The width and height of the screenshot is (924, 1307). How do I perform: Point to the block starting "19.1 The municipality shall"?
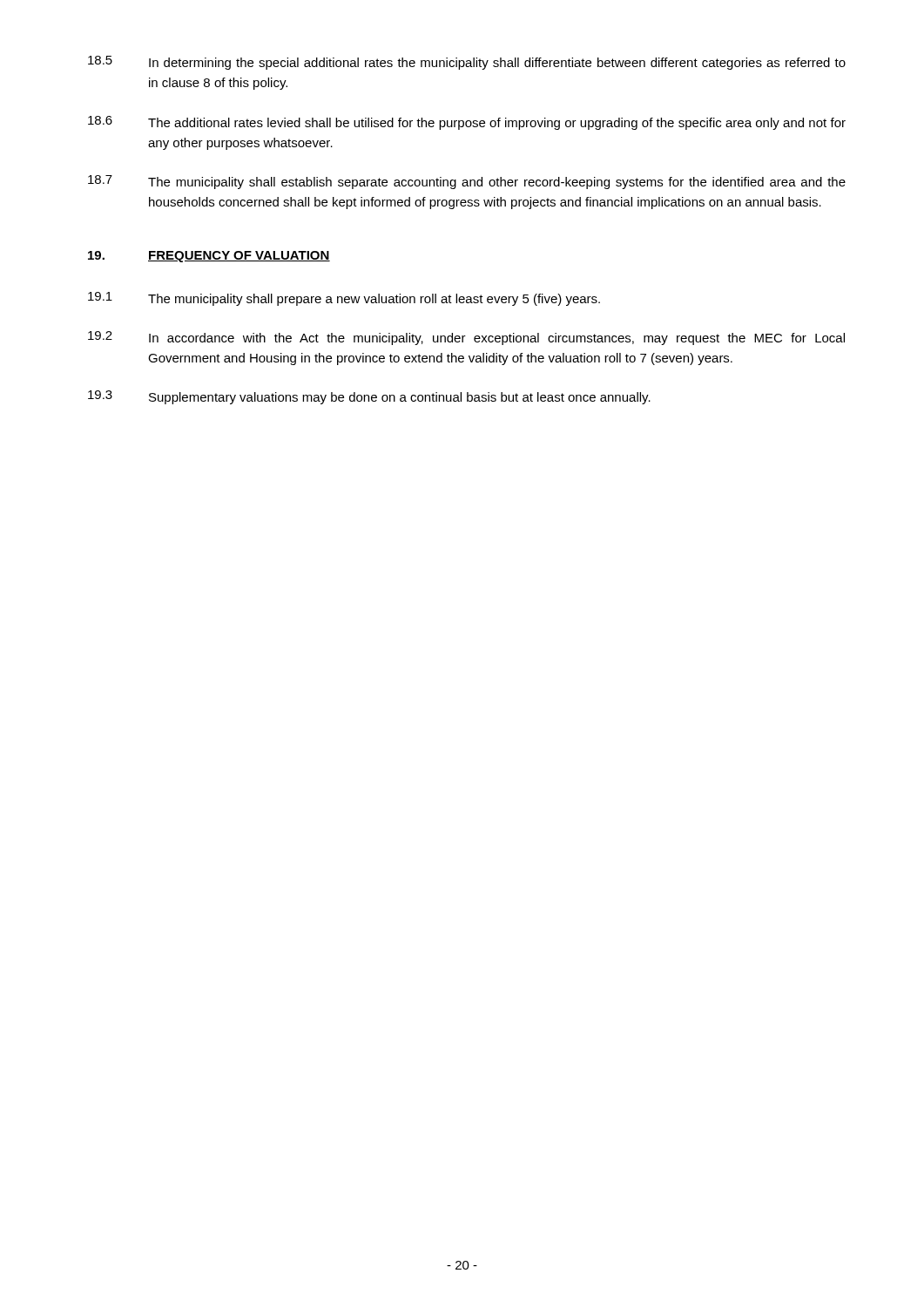click(x=466, y=298)
